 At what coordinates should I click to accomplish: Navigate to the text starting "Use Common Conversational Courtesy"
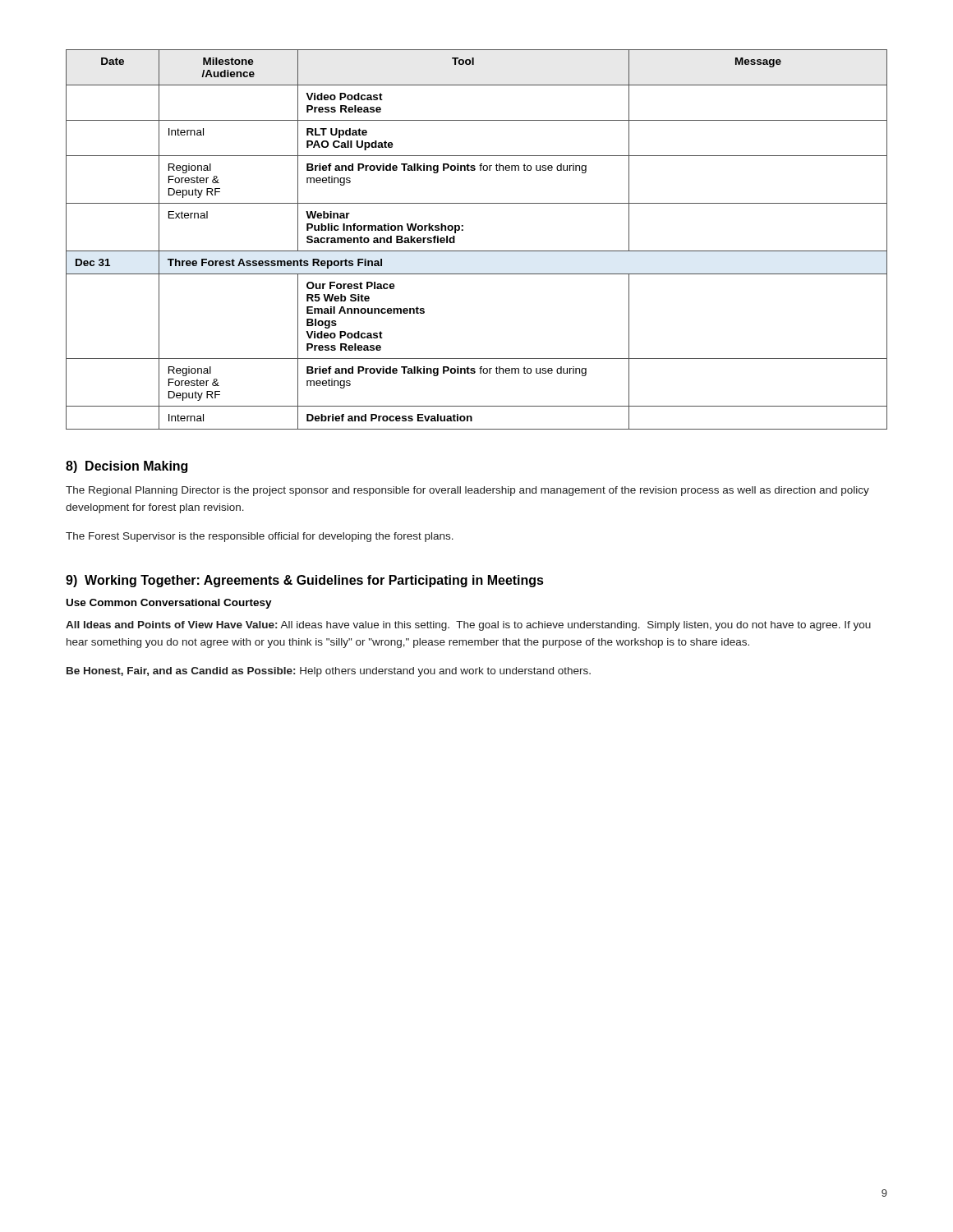pyautogui.click(x=169, y=602)
